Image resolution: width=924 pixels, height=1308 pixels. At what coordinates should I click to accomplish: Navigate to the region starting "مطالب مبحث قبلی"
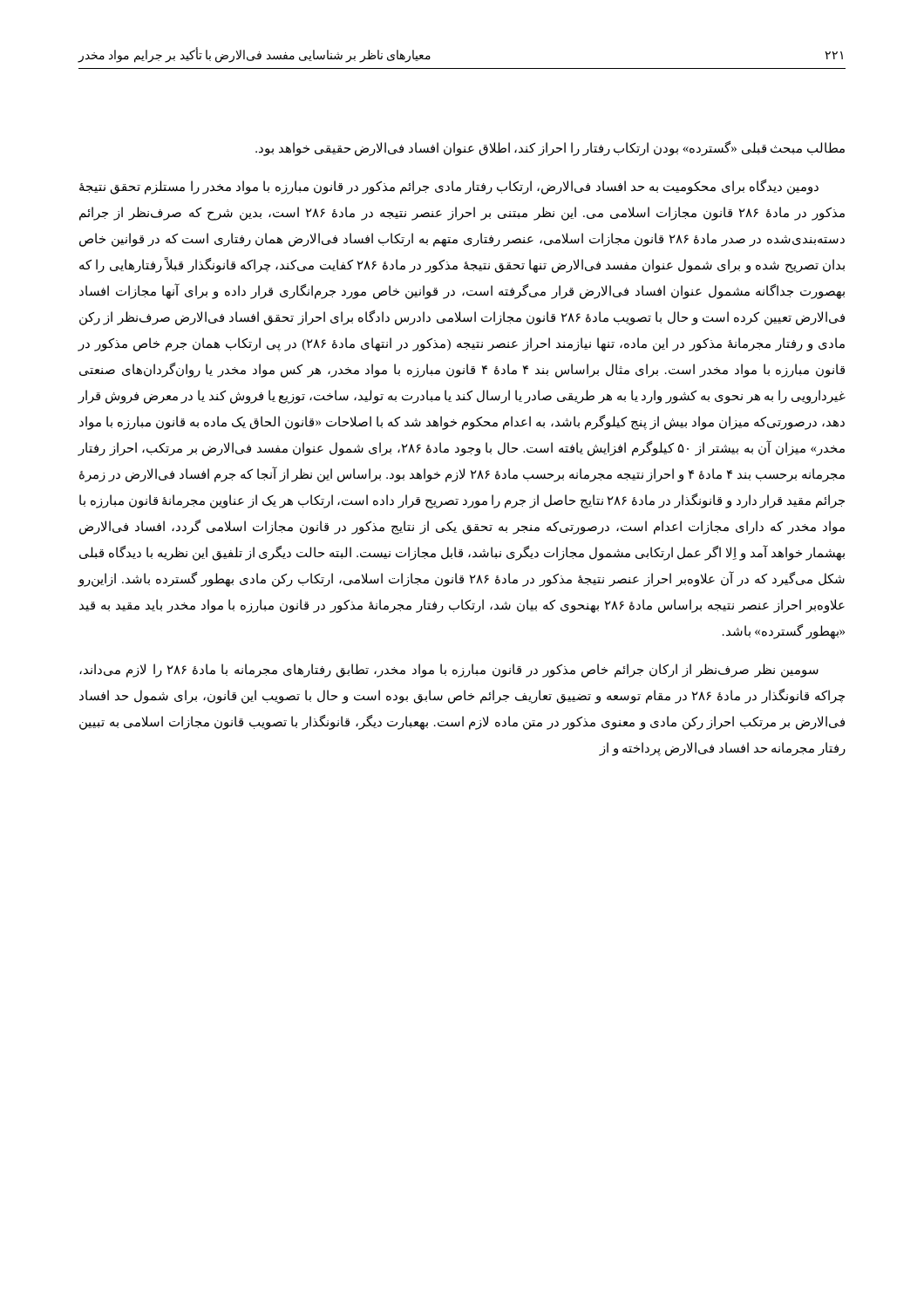click(x=550, y=148)
